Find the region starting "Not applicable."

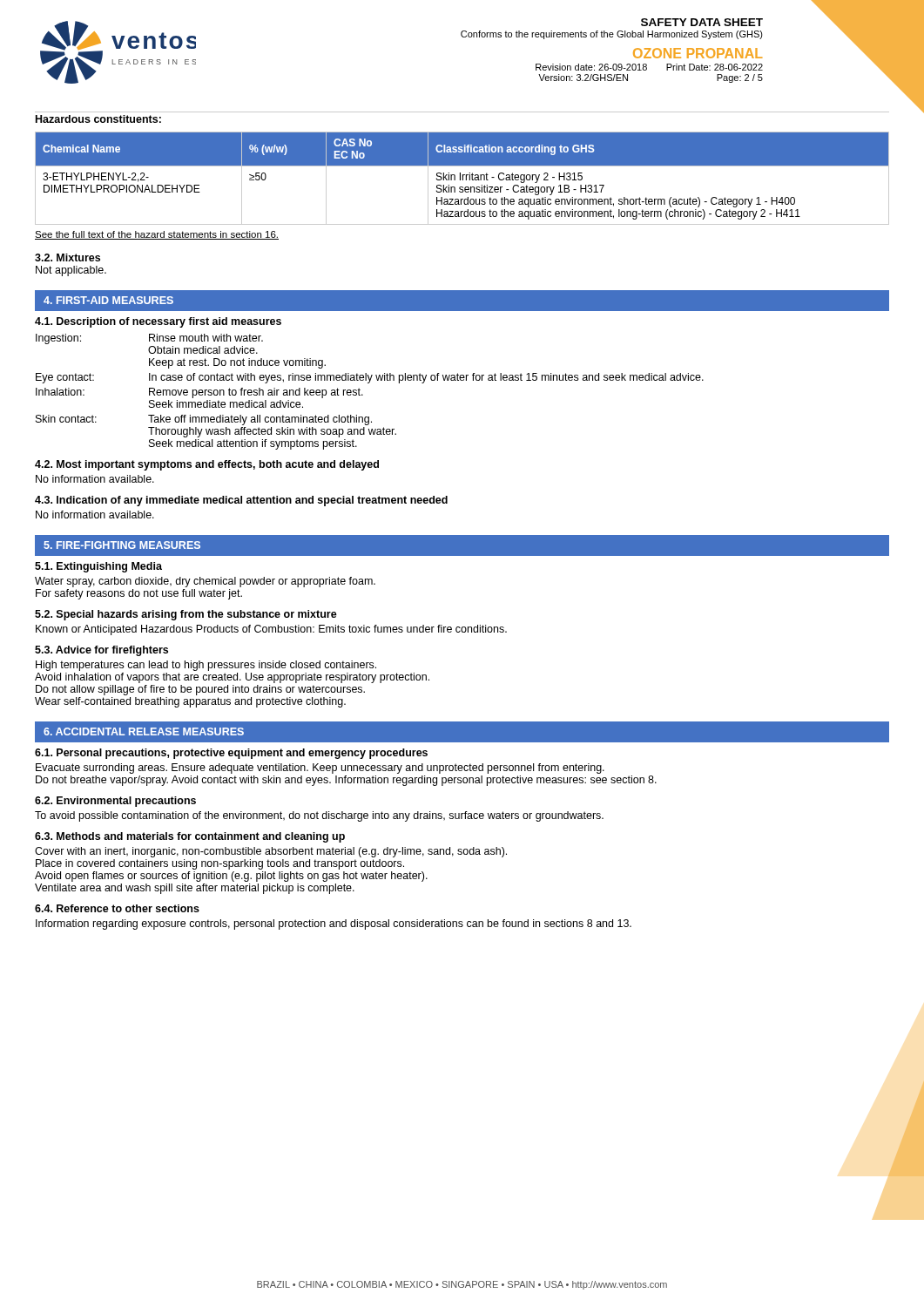point(71,270)
